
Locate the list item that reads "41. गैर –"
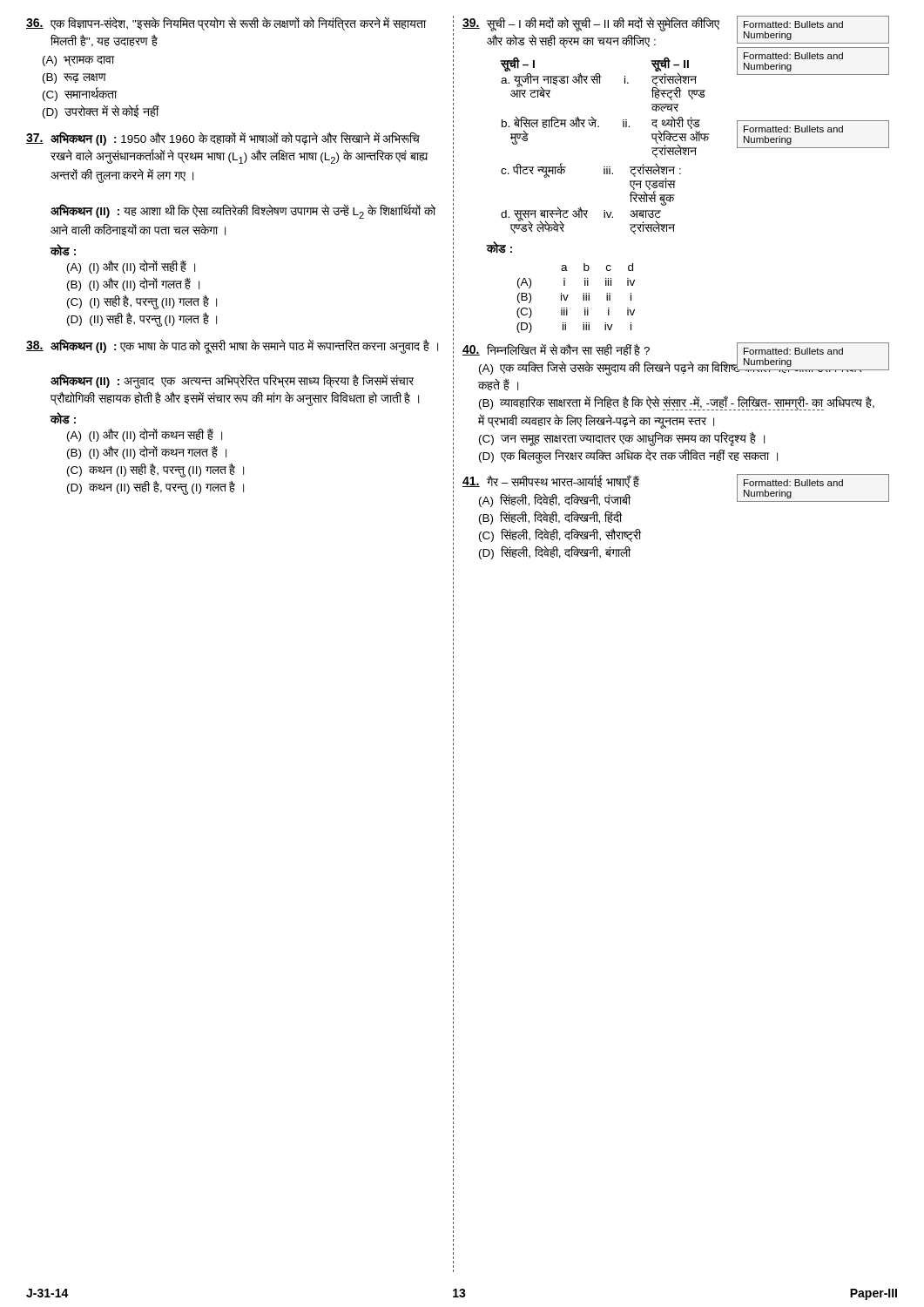point(553,494)
